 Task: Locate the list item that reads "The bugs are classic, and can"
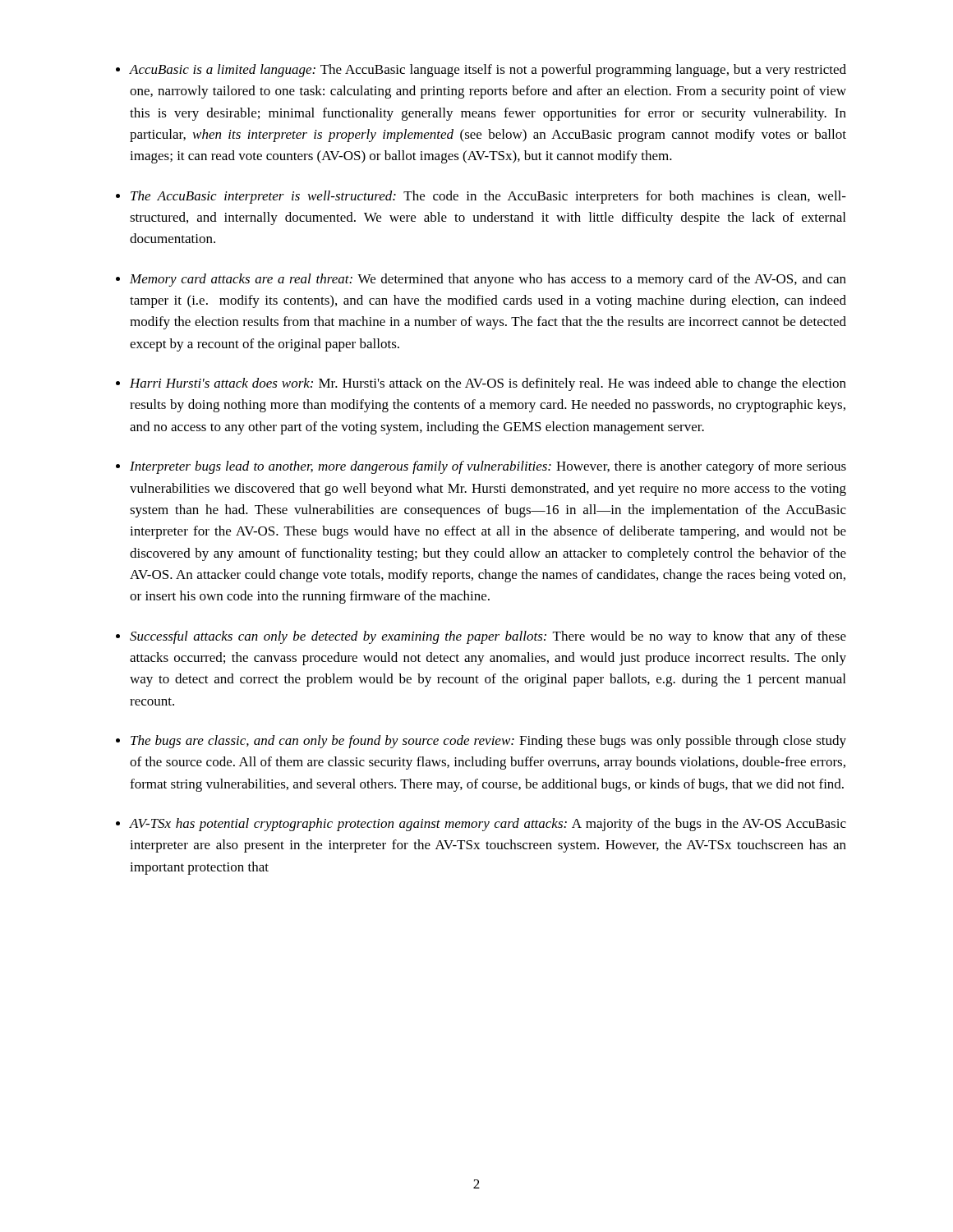488,762
